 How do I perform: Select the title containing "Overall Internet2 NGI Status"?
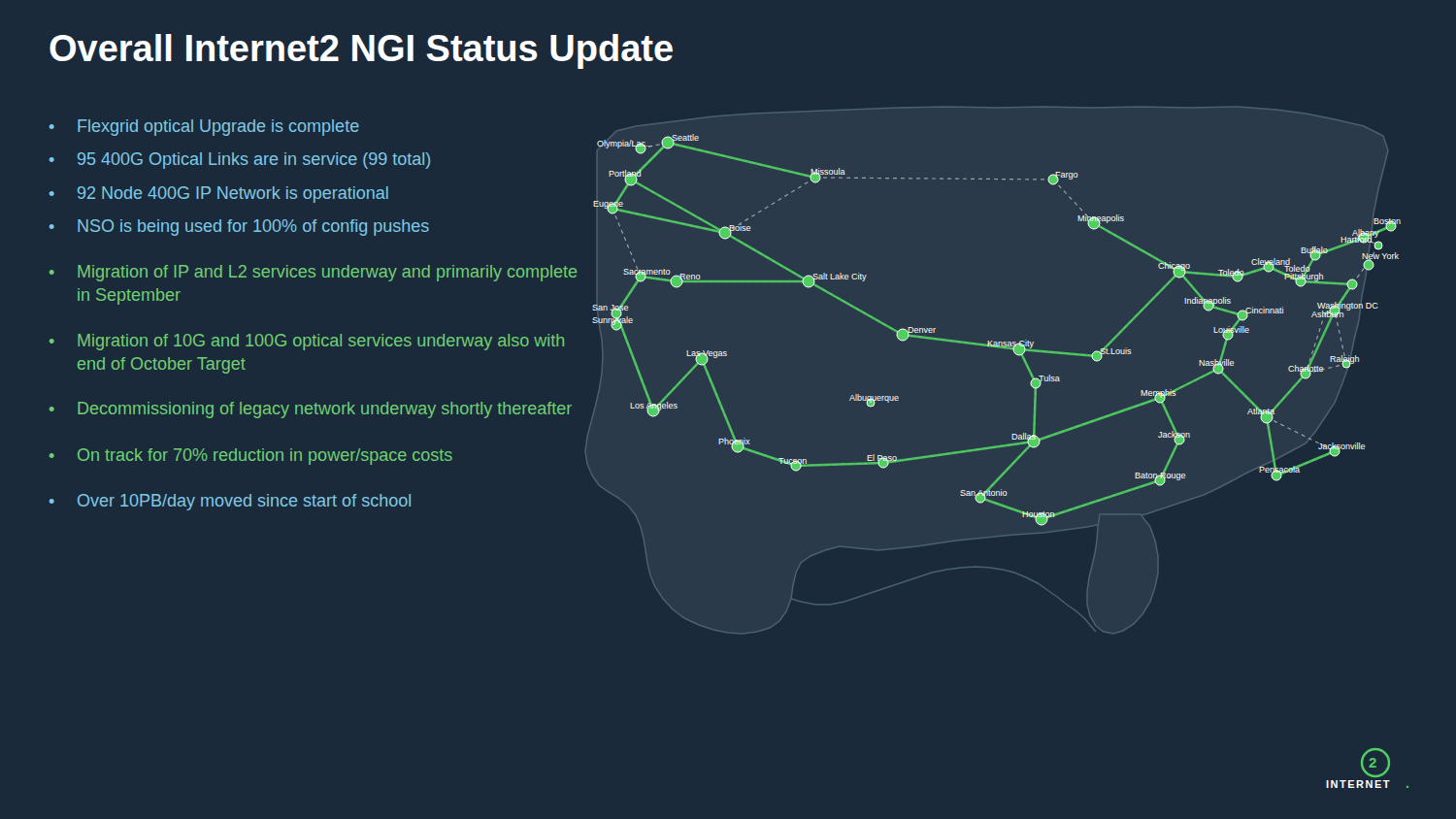(388, 49)
